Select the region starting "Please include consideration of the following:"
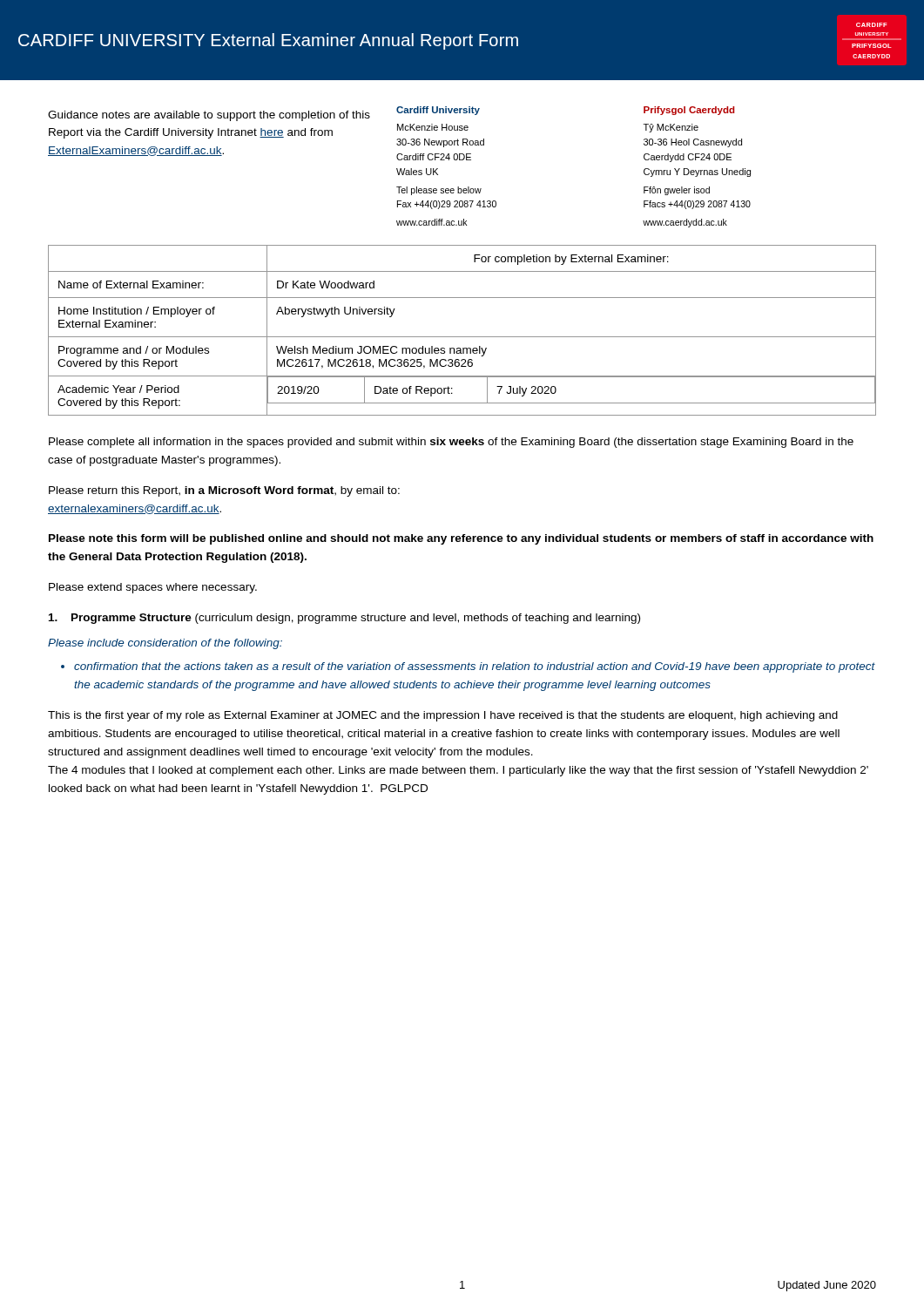 coord(165,643)
